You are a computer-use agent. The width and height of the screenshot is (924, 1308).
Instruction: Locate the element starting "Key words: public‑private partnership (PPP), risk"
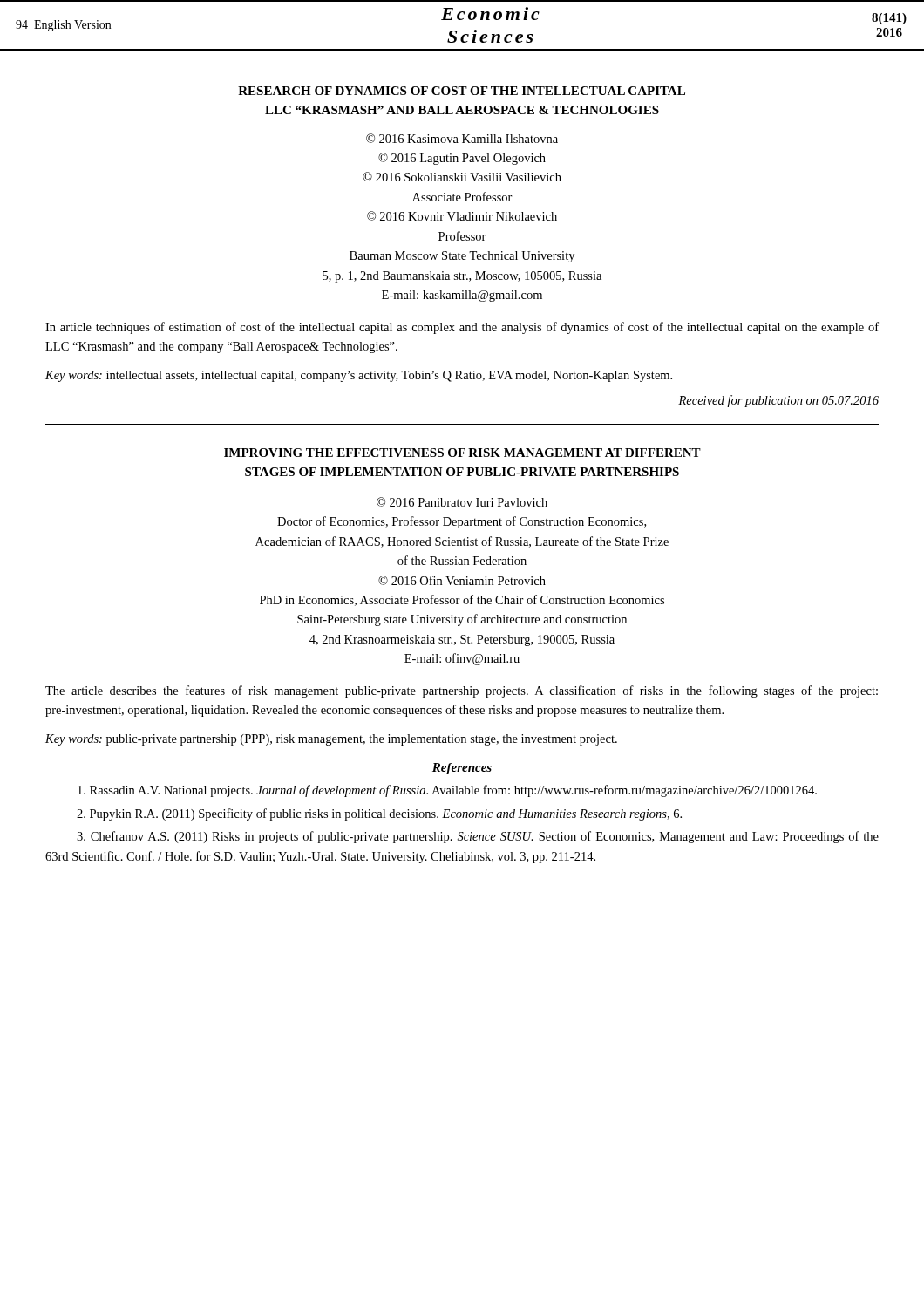[332, 738]
